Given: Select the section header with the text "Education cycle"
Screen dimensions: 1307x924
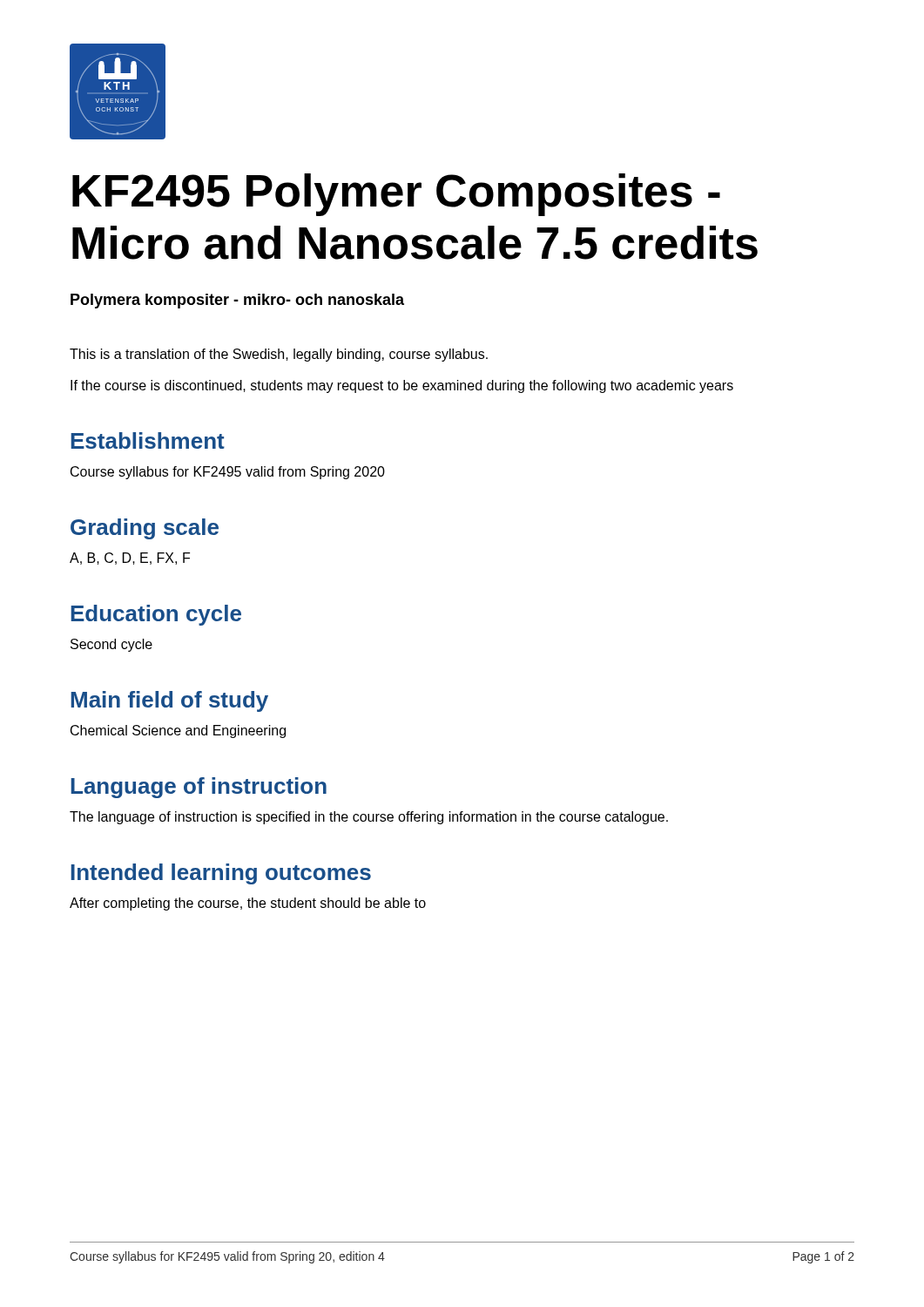Looking at the screenshot, I should [x=156, y=613].
